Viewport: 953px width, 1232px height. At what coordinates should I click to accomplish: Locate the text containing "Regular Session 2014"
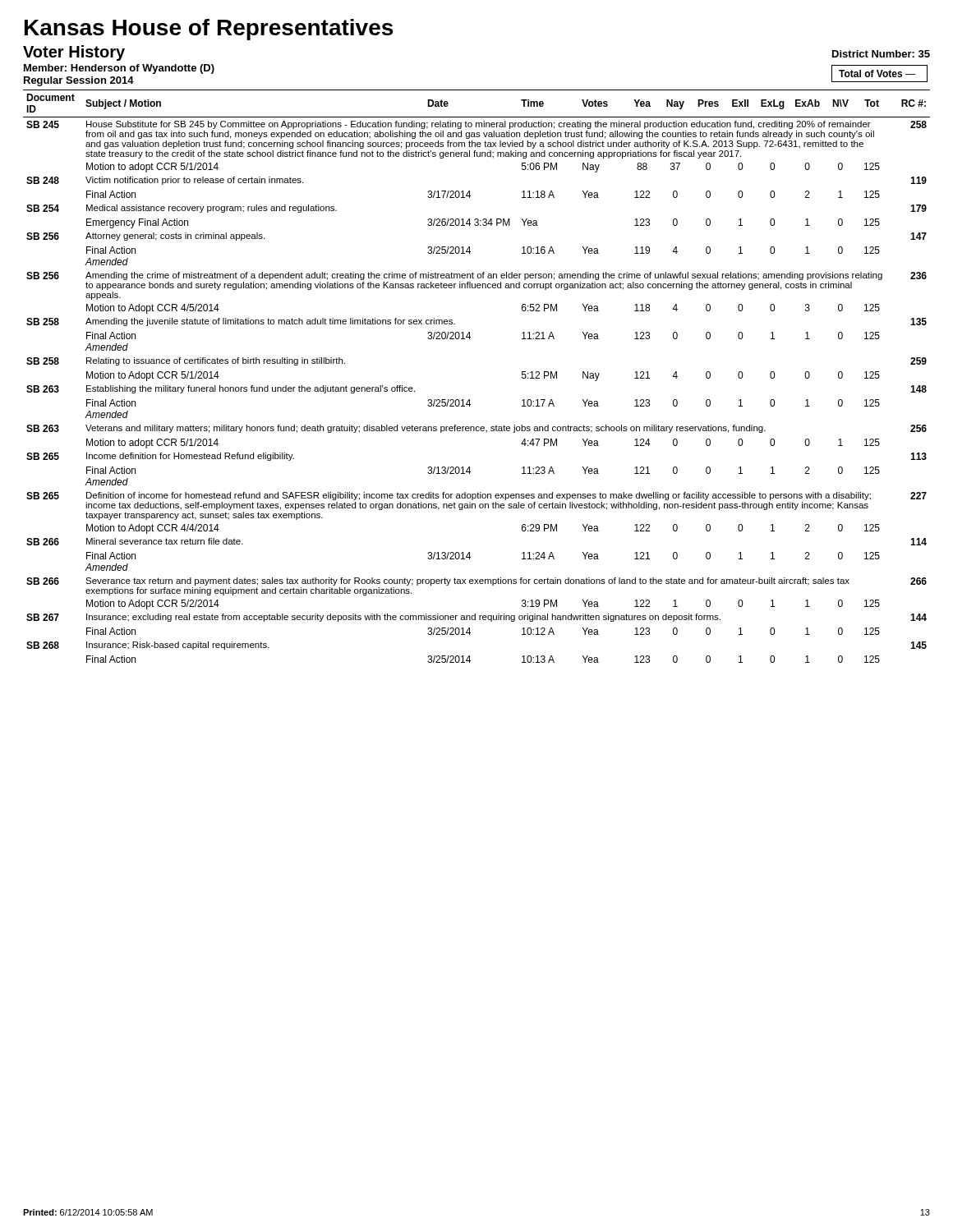coord(78,80)
